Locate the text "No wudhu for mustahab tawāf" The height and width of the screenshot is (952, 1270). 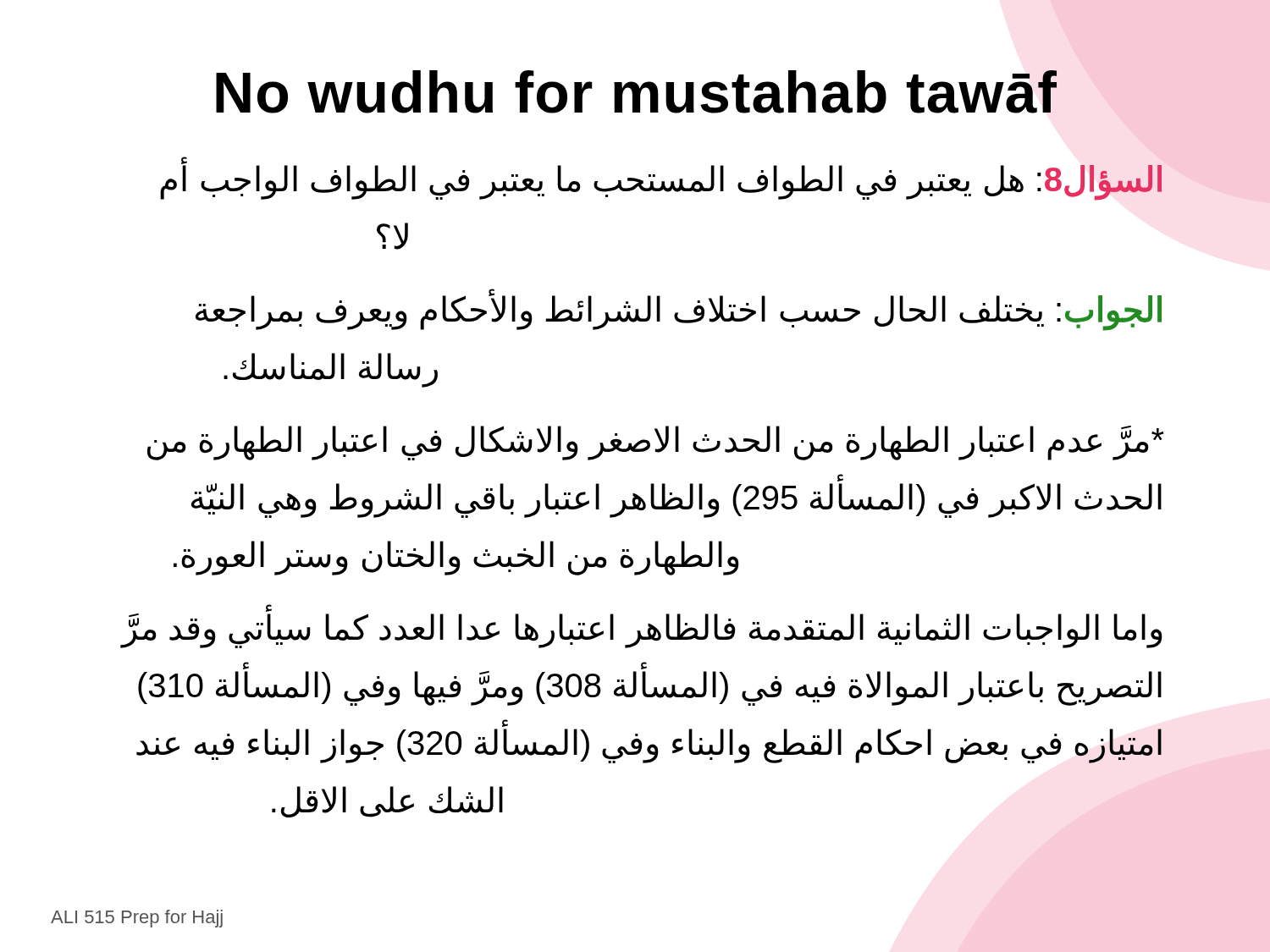click(x=635, y=92)
